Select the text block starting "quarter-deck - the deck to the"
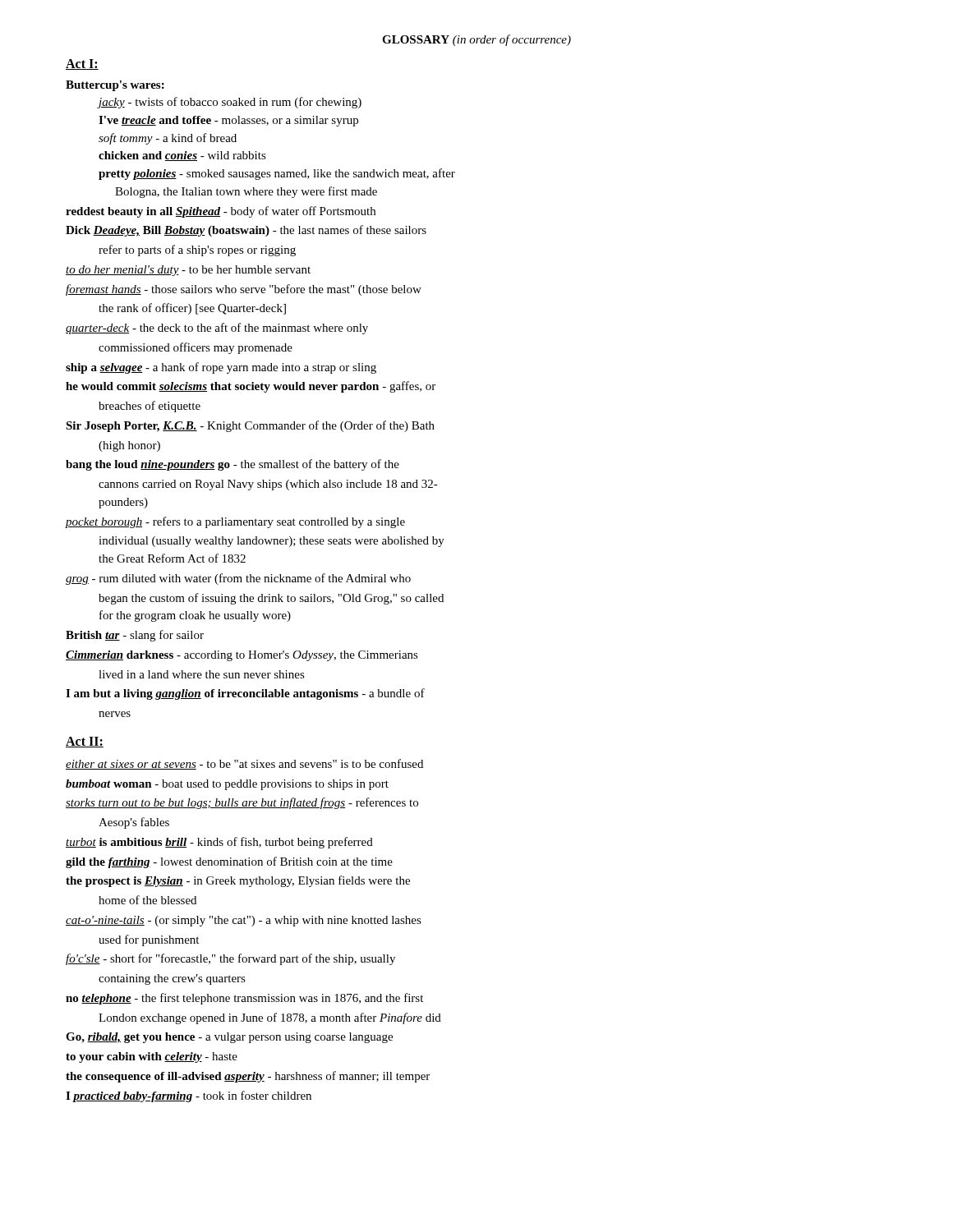Screen dimensions: 1232x953 coord(217,328)
